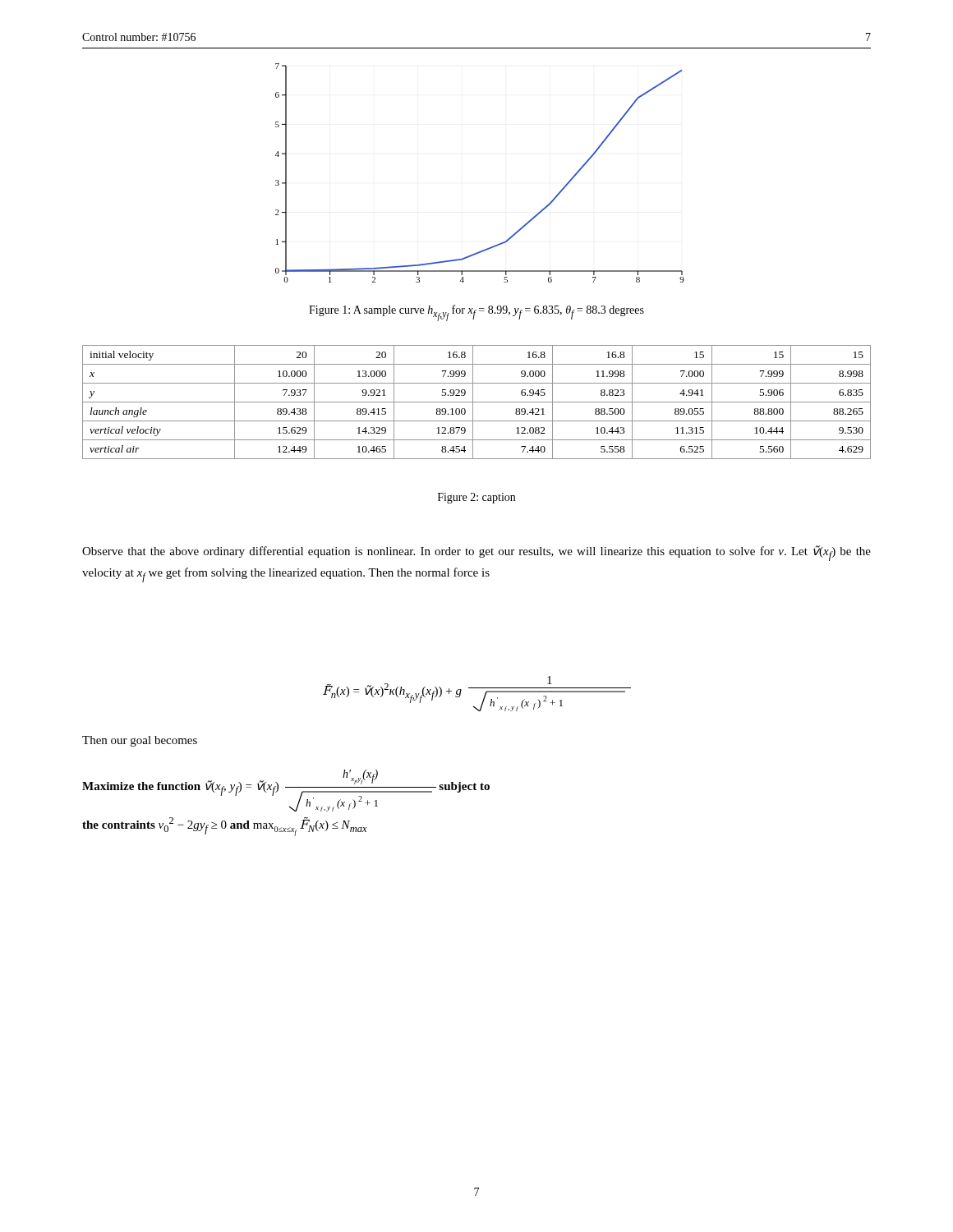The height and width of the screenshot is (1232, 953).
Task: Find the element starting "Then our goal becomes"
Action: (x=140, y=740)
